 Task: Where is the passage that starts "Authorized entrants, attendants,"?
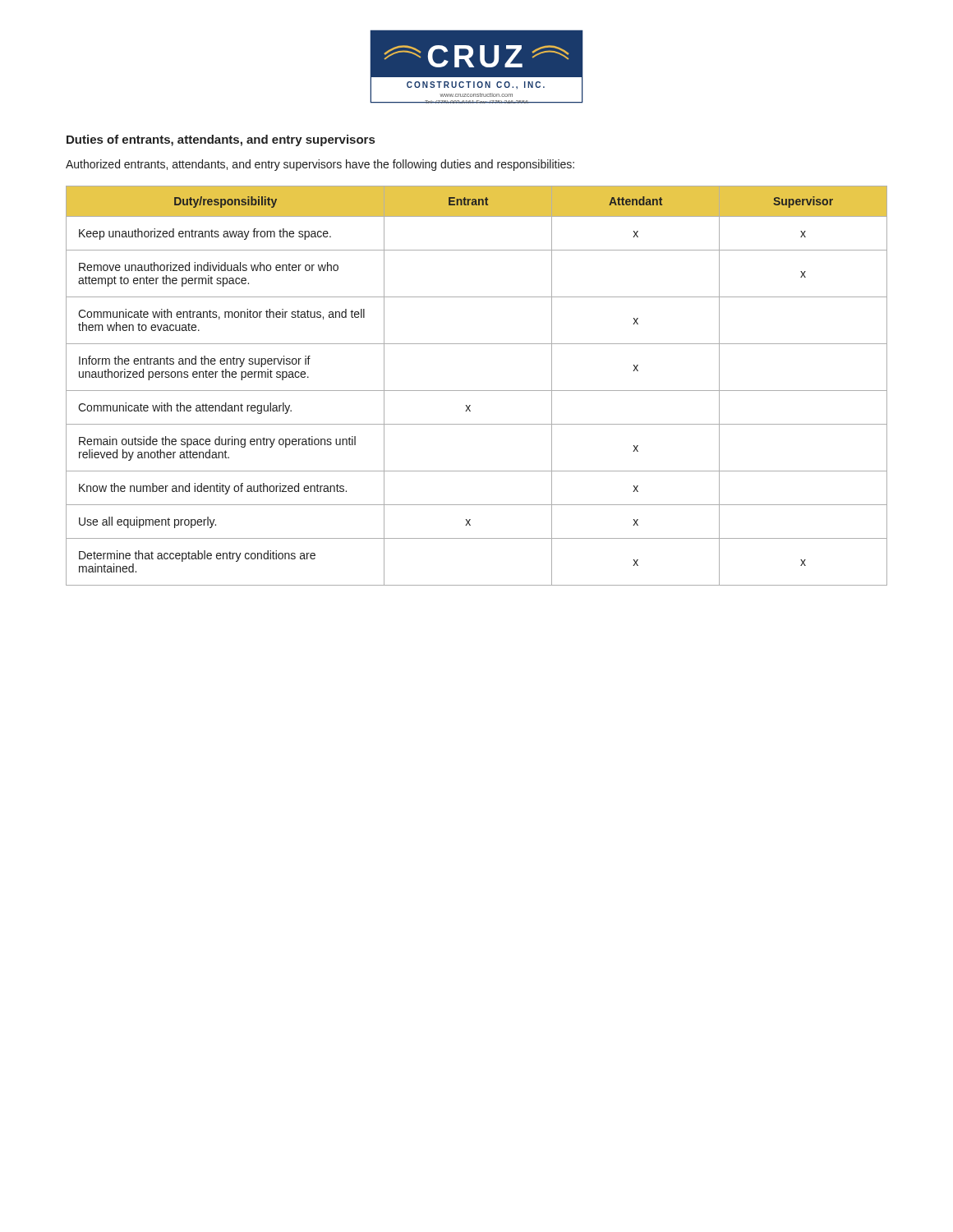click(x=321, y=164)
